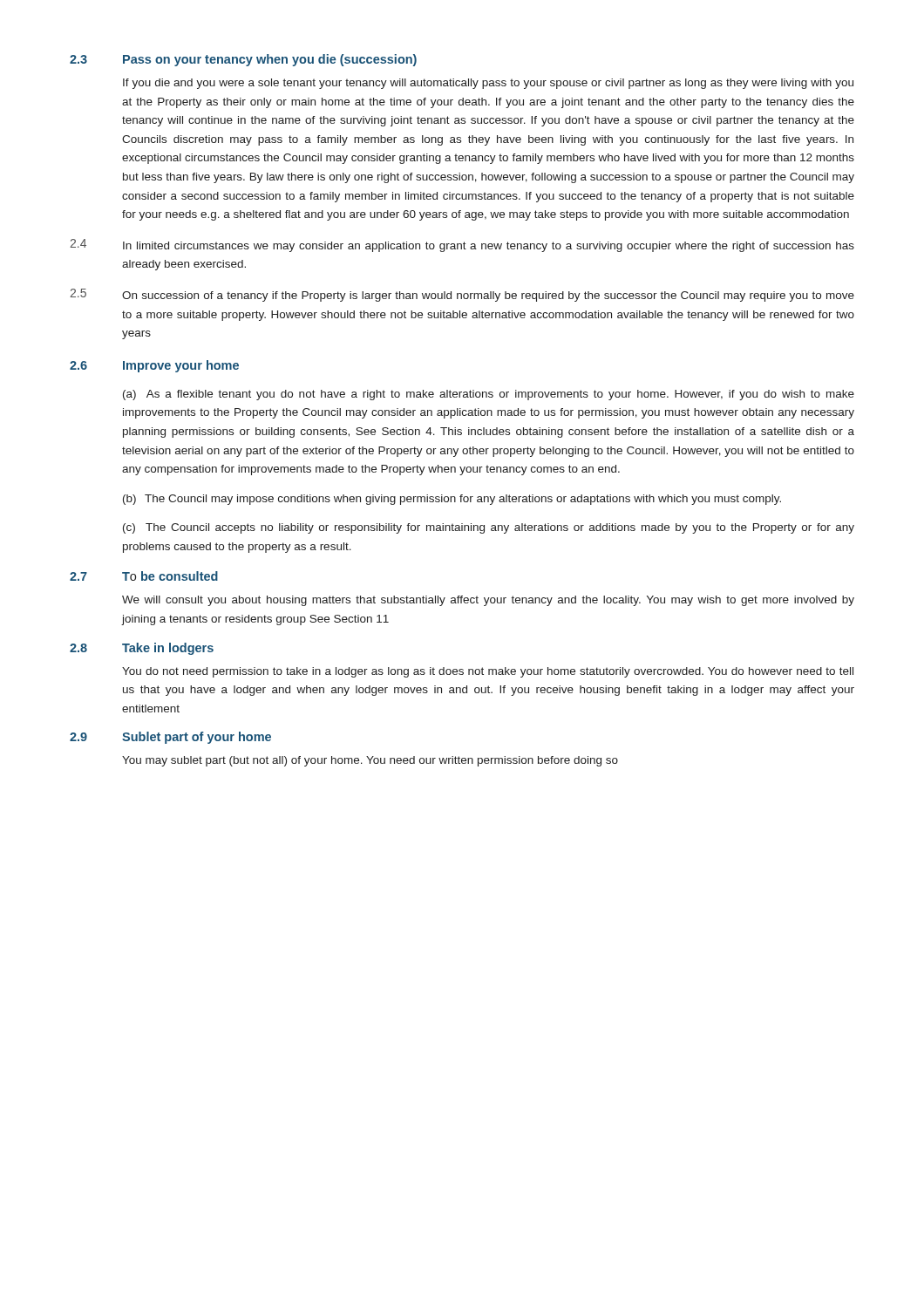Point to the block beginning "On succession of a tenancy if the"
Viewport: 924px width, 1308px height.
coord(488,314)
